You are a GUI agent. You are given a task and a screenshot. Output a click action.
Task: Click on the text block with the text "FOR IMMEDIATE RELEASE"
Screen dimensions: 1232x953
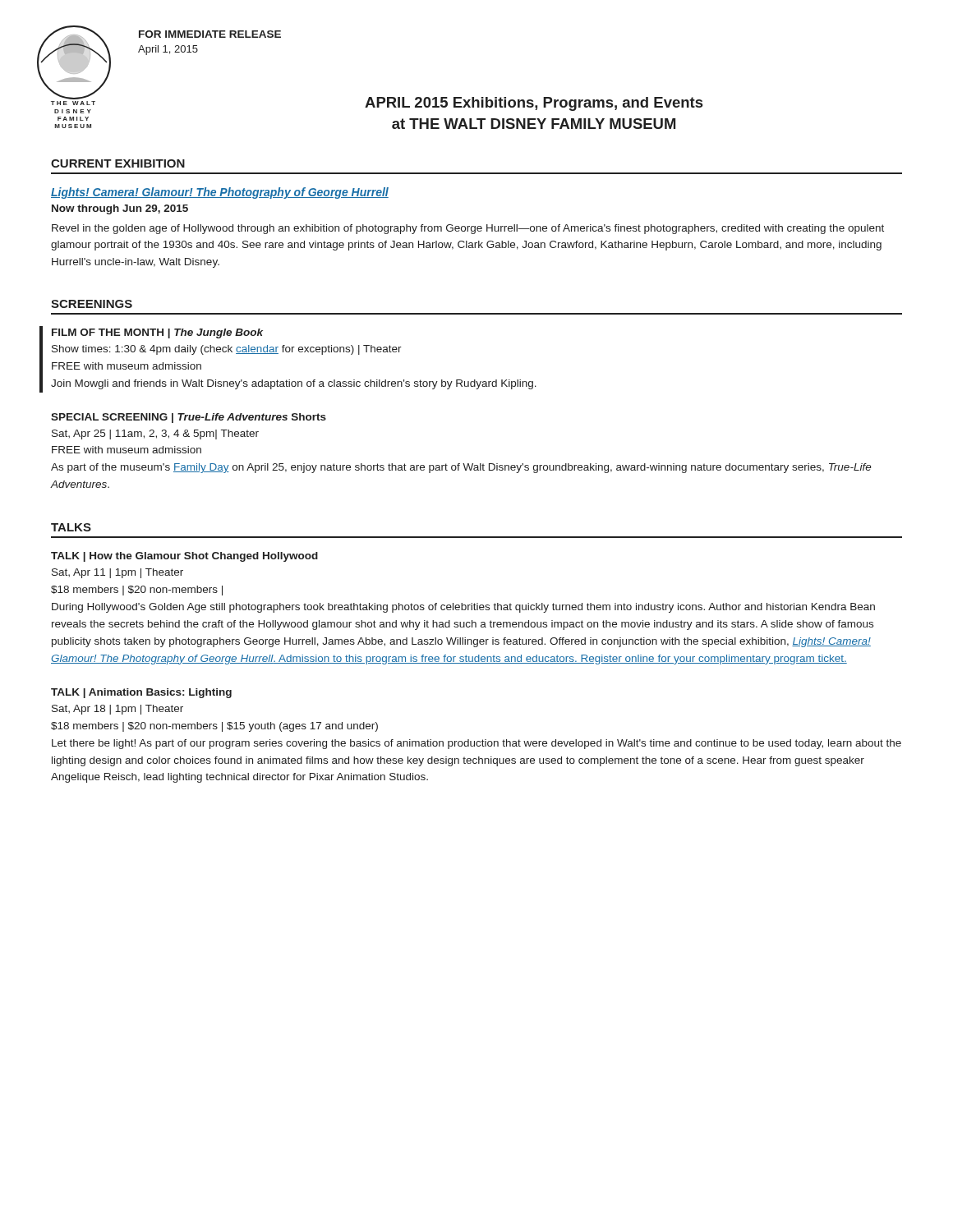click(x=210, y=42)
